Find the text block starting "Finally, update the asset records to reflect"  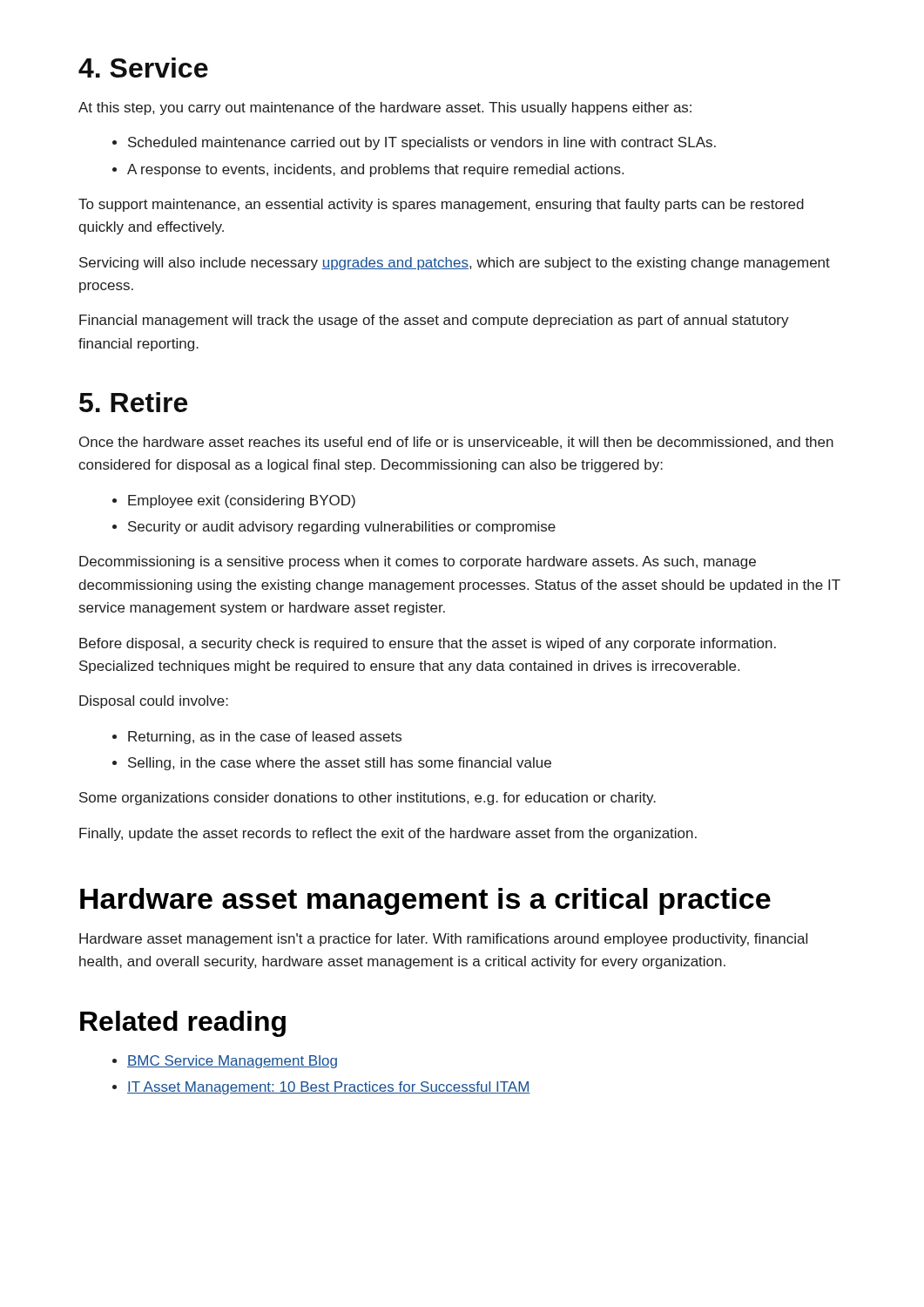coord(462,834)
